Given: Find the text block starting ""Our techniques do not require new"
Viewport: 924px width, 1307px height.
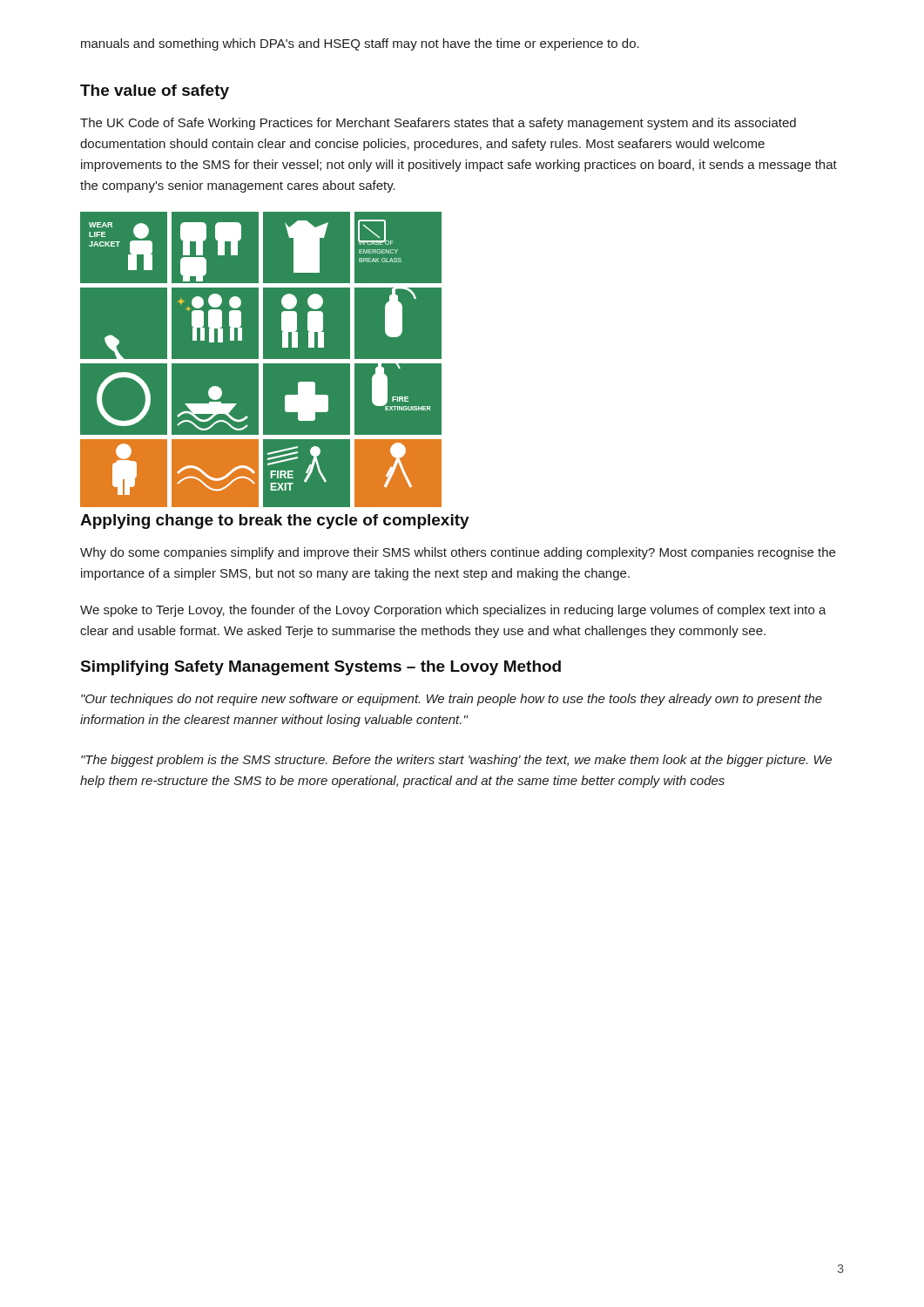Looking at the screenshot, I should 451,709.
